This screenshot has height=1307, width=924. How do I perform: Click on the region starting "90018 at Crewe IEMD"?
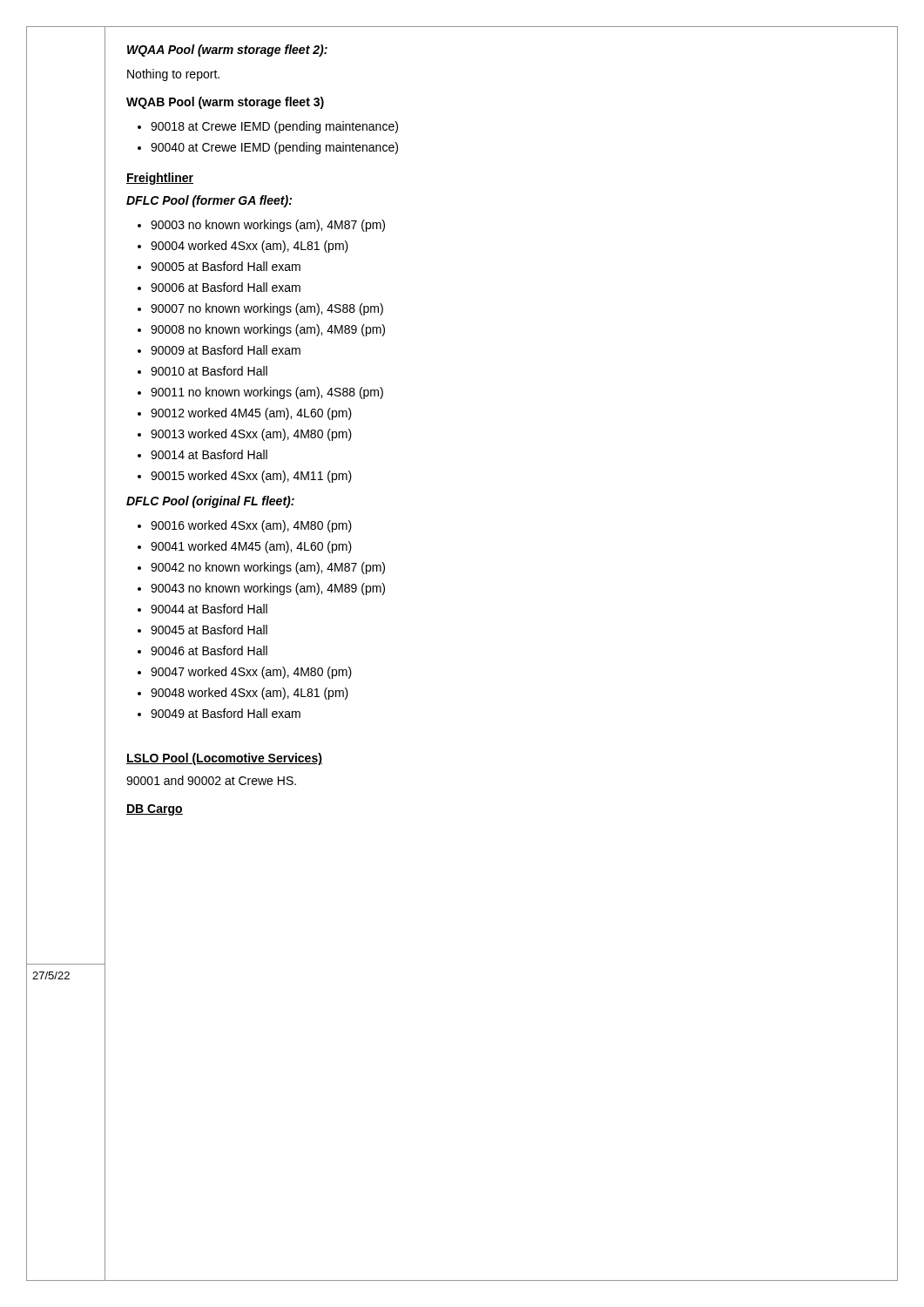(x=275, y=126)
